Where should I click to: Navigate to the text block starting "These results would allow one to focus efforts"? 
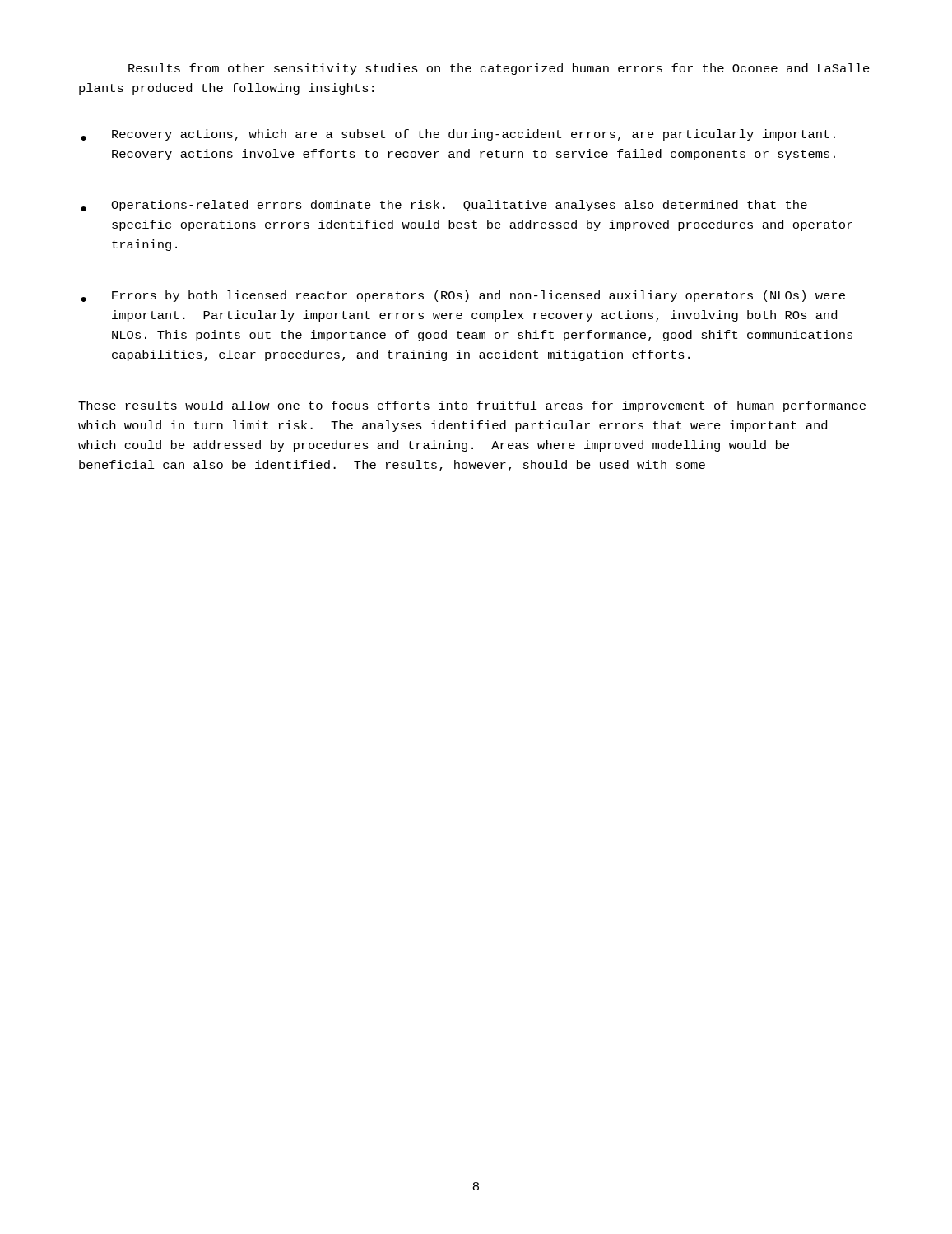[x=476, y=436]
